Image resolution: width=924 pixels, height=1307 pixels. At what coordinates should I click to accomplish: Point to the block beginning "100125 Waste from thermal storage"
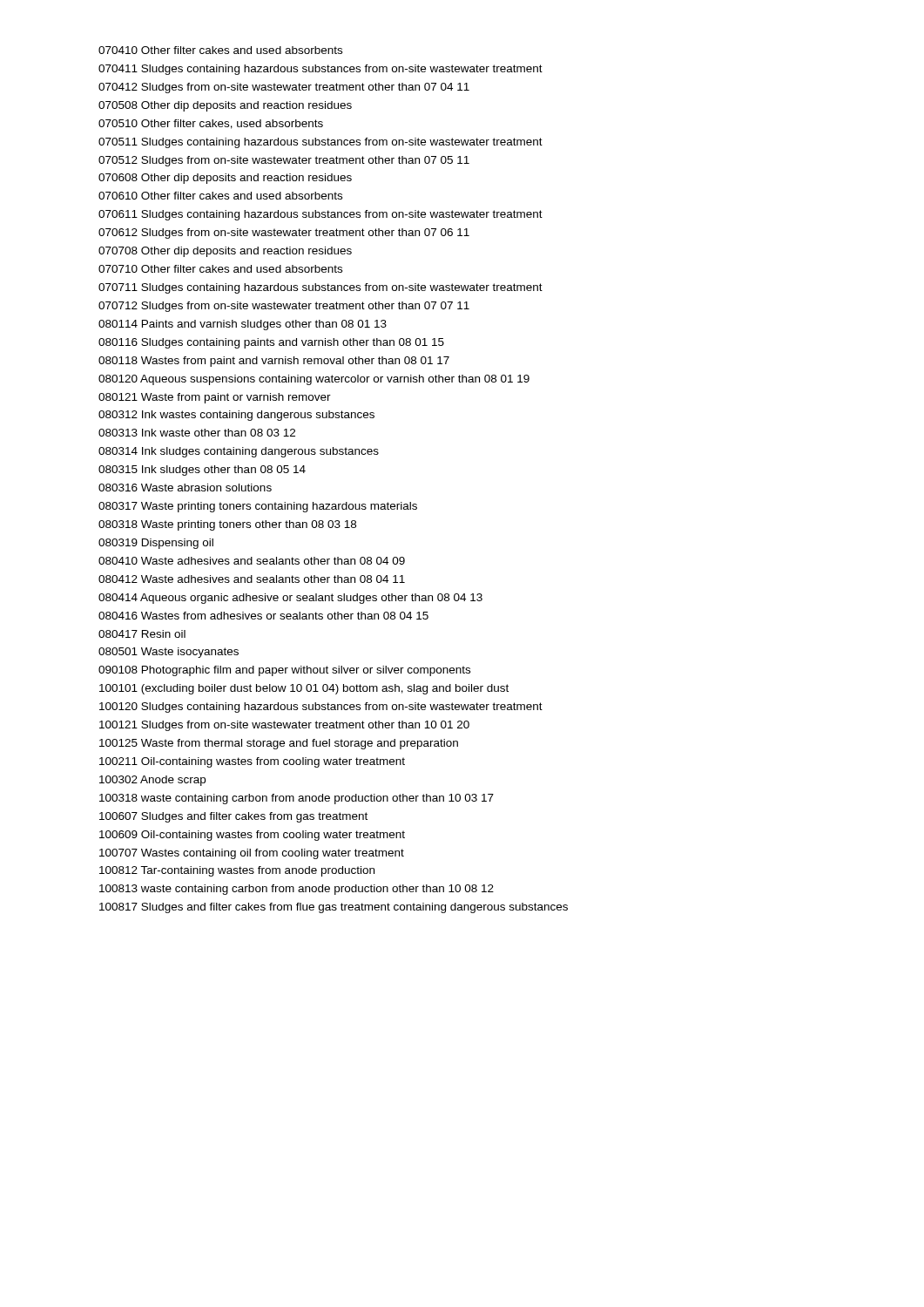pos(279,743)
